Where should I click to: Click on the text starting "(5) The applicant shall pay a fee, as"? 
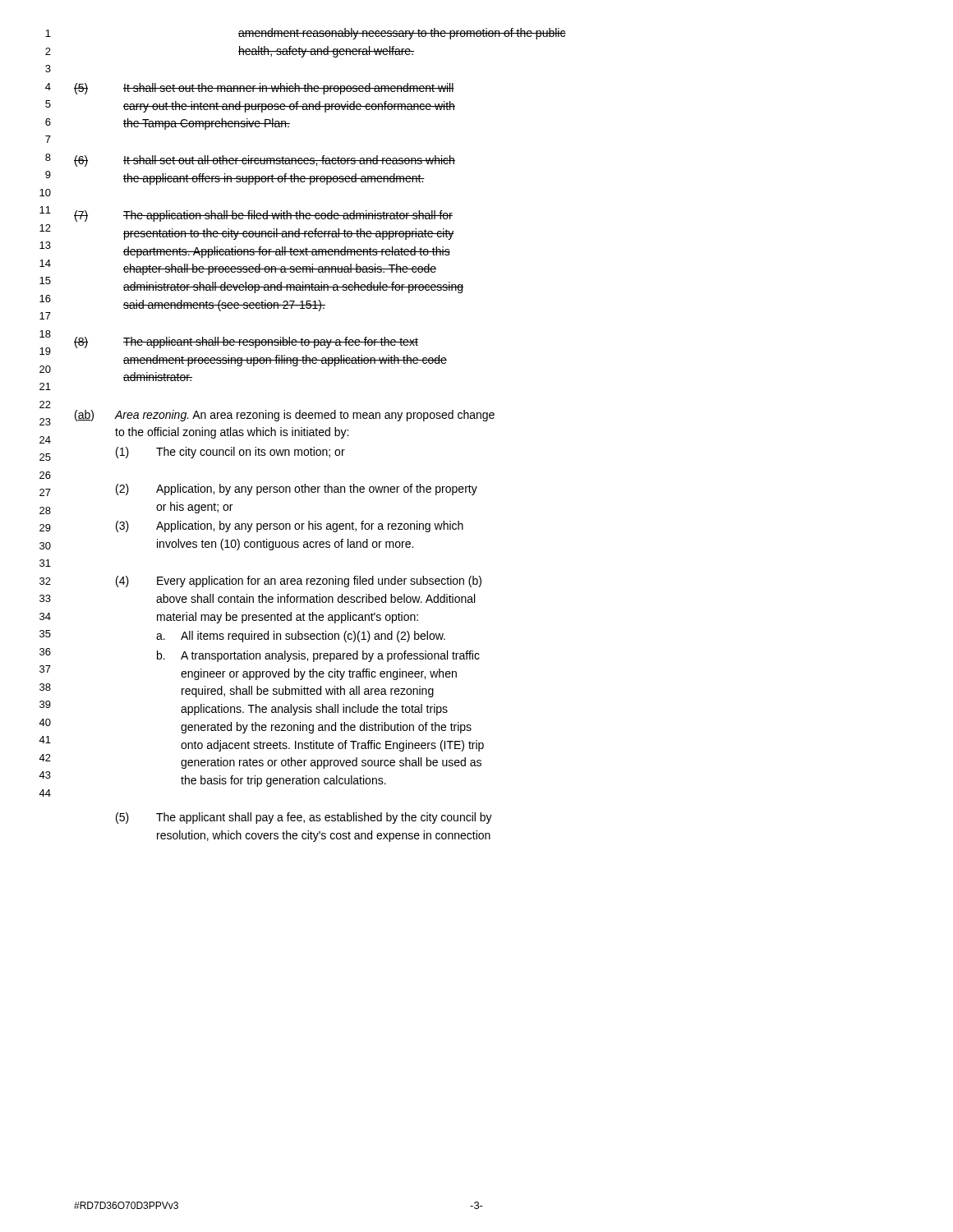(304, 818)
